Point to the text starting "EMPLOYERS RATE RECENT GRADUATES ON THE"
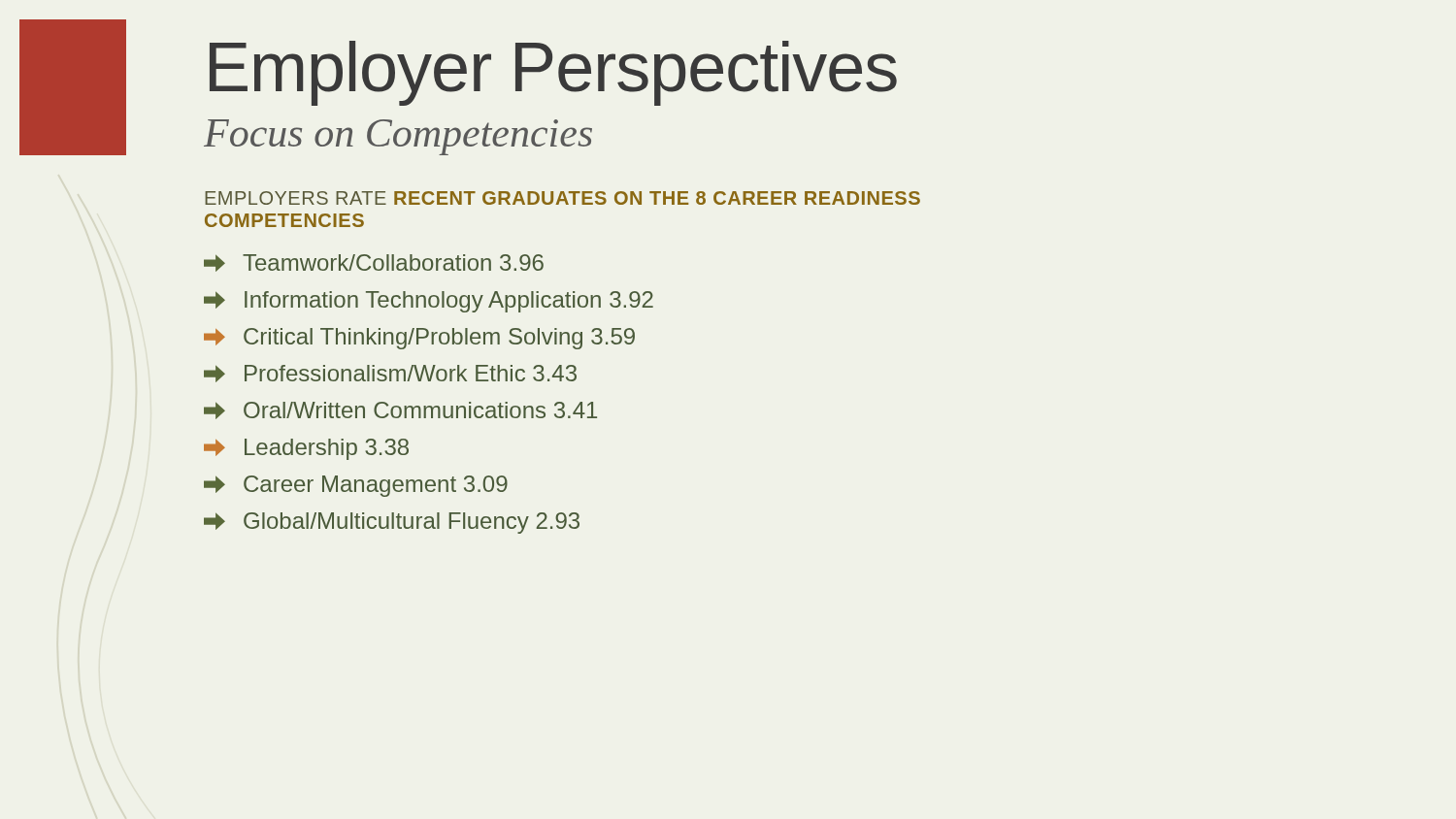Screen dimensions: 819x1456 click(563, 209)
